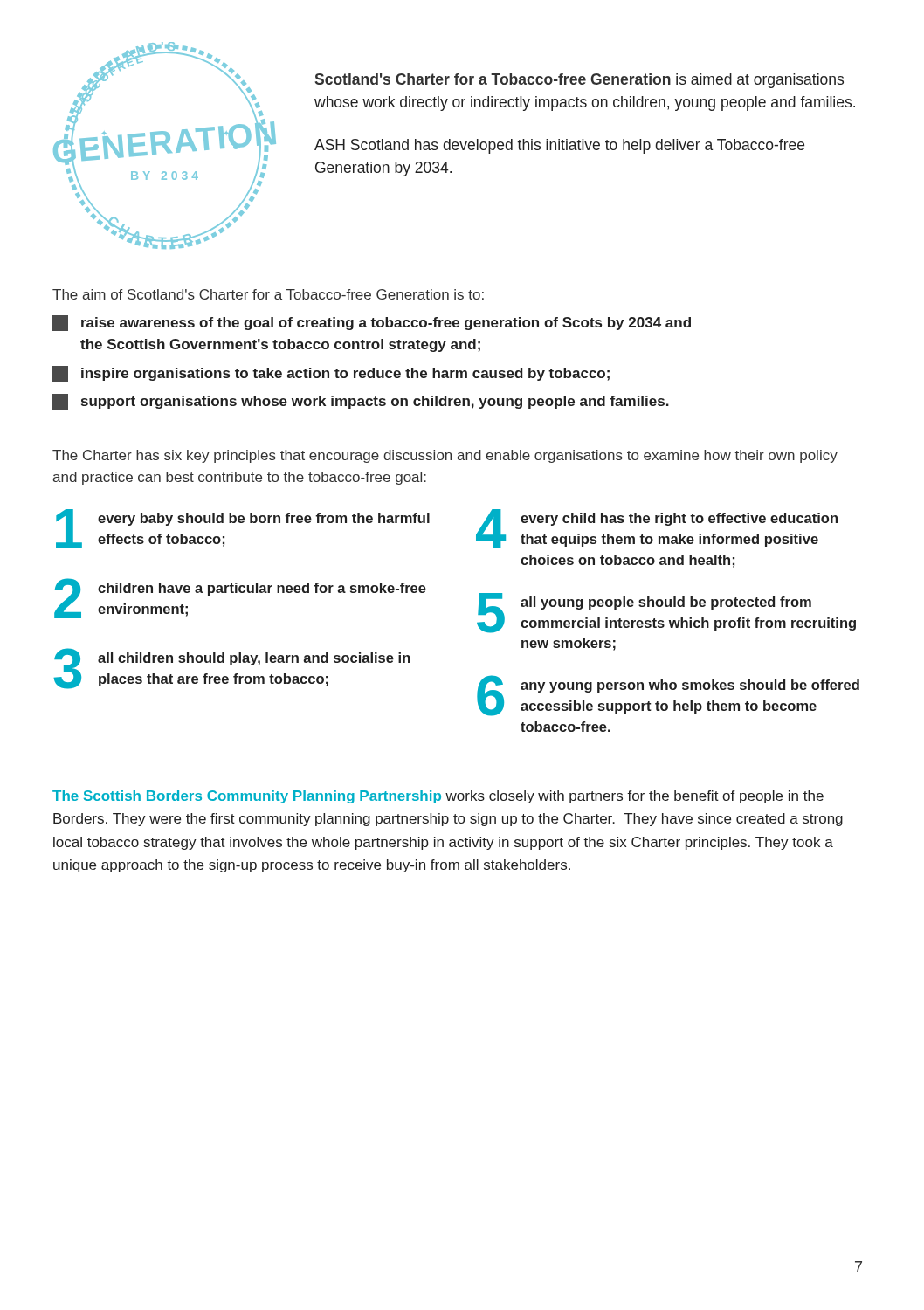Select the list item that says "4 every child has the right to effective"
This screenshot has height=1310, width=924.
coord(669,539)
